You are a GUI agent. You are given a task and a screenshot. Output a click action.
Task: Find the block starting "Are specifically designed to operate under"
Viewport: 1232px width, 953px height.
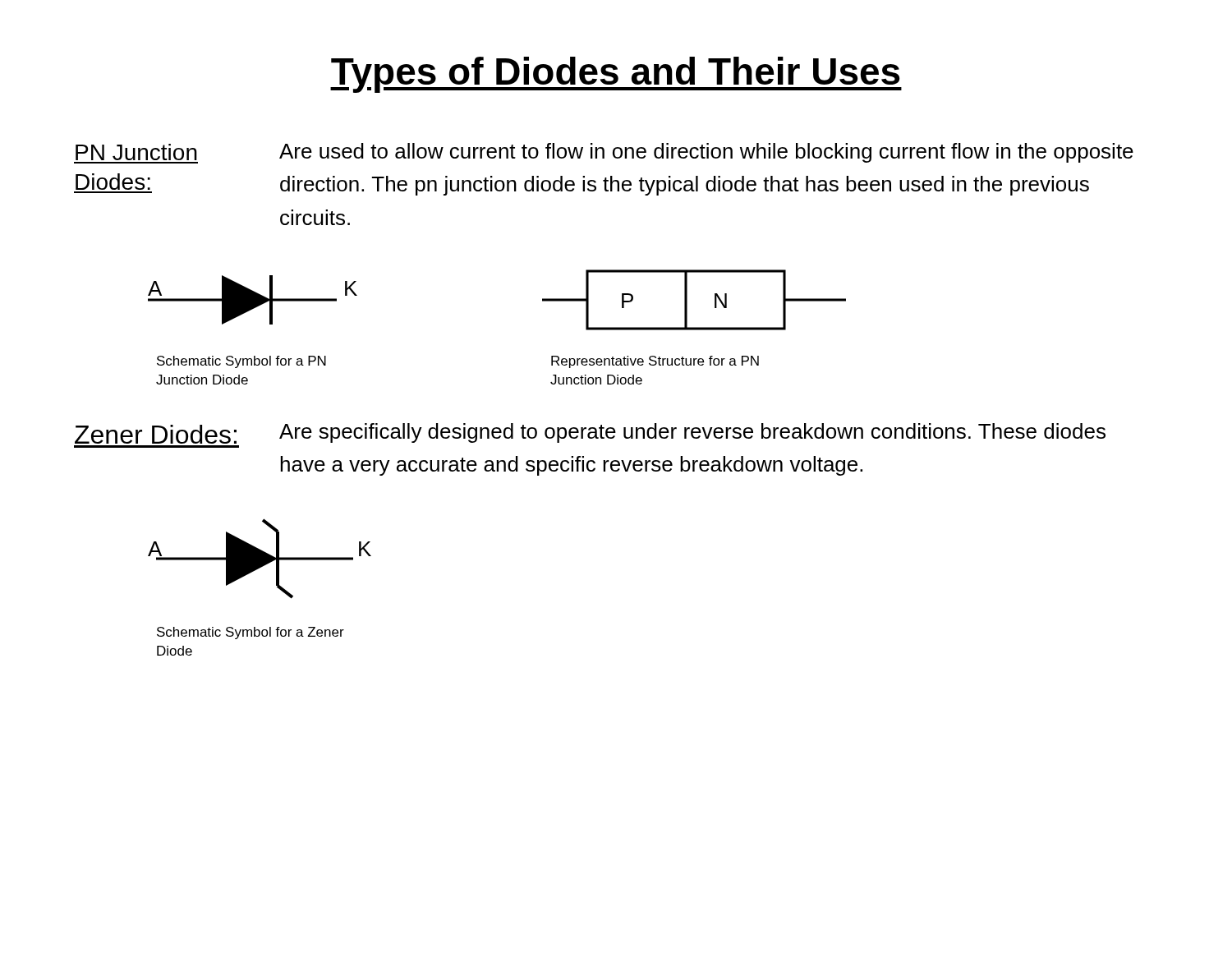[693, 448]
